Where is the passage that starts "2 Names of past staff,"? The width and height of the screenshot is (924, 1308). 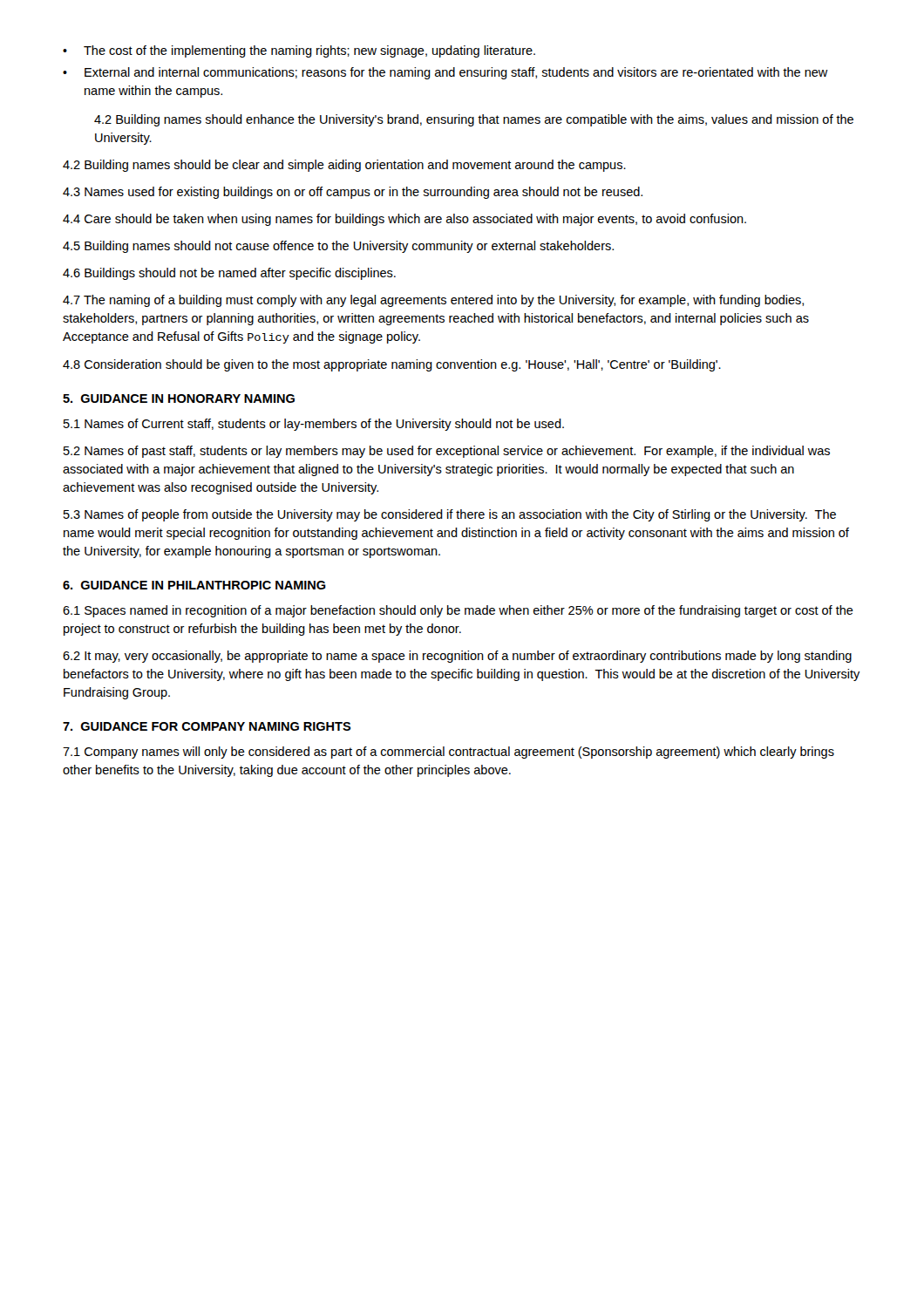click(447, 469)
